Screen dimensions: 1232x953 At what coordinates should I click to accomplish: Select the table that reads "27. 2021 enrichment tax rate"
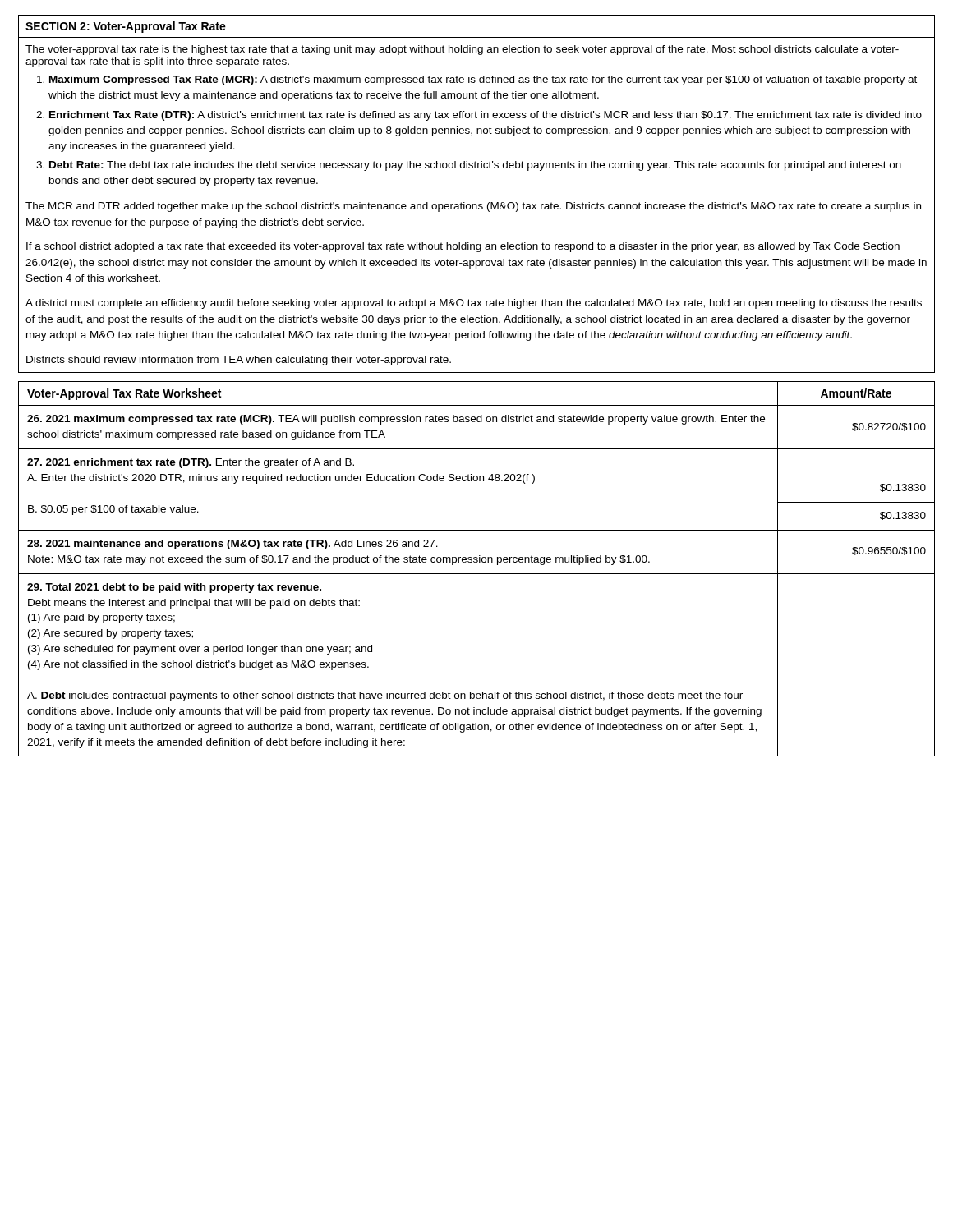(x=476, y=569)
